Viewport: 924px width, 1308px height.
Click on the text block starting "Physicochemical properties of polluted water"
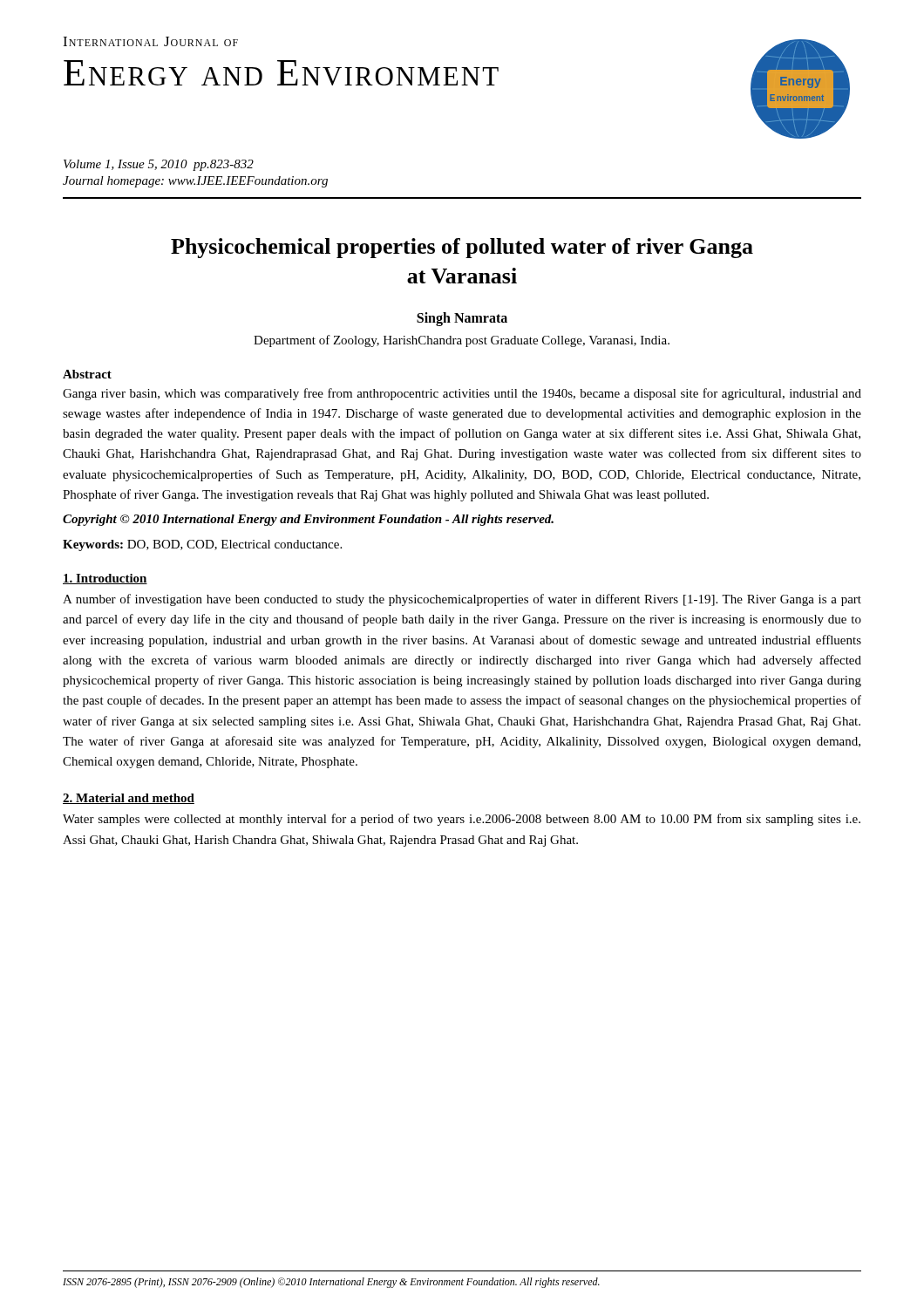[x=462, y=261]
